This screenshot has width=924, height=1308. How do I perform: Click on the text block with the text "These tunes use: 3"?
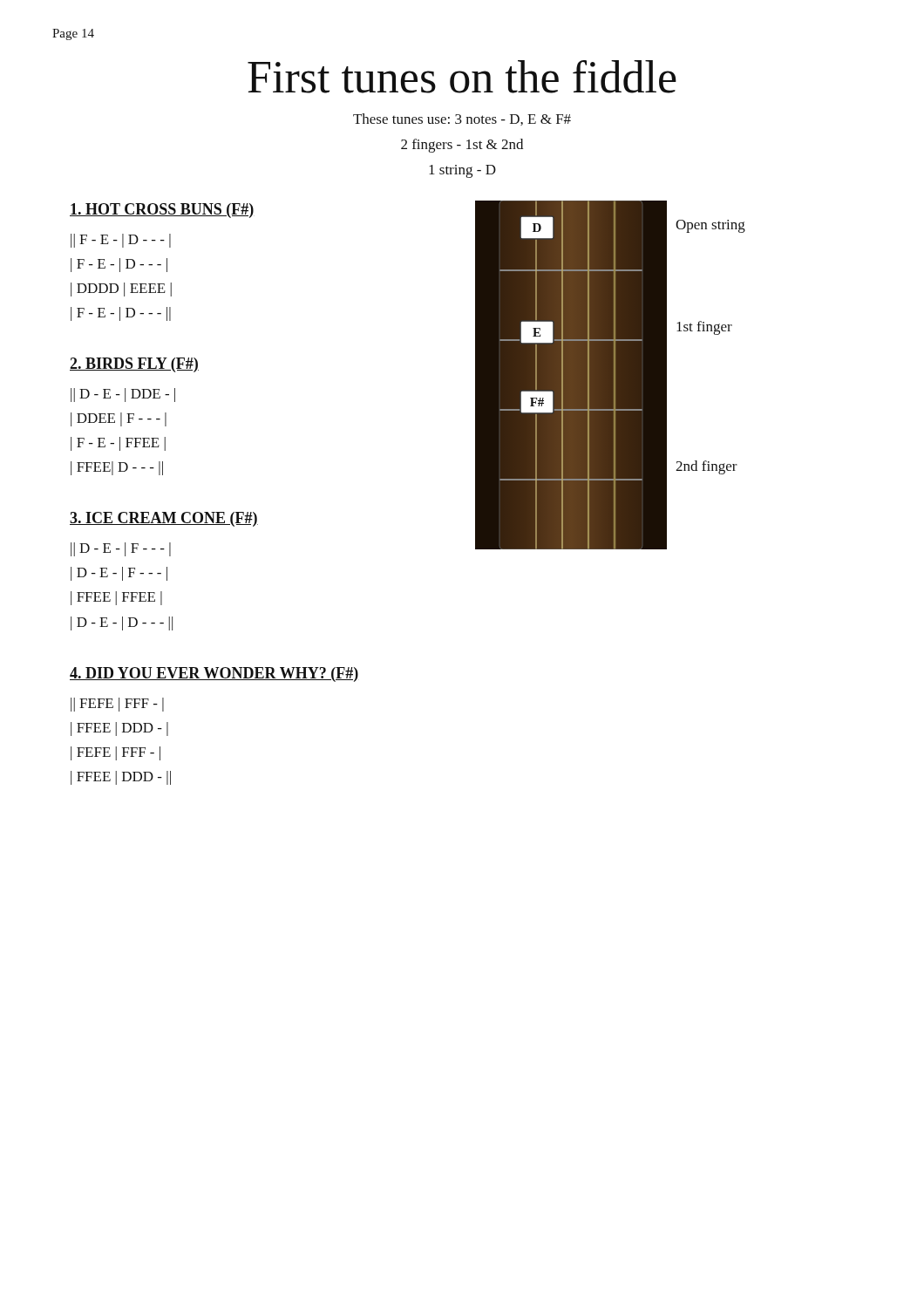462,144
